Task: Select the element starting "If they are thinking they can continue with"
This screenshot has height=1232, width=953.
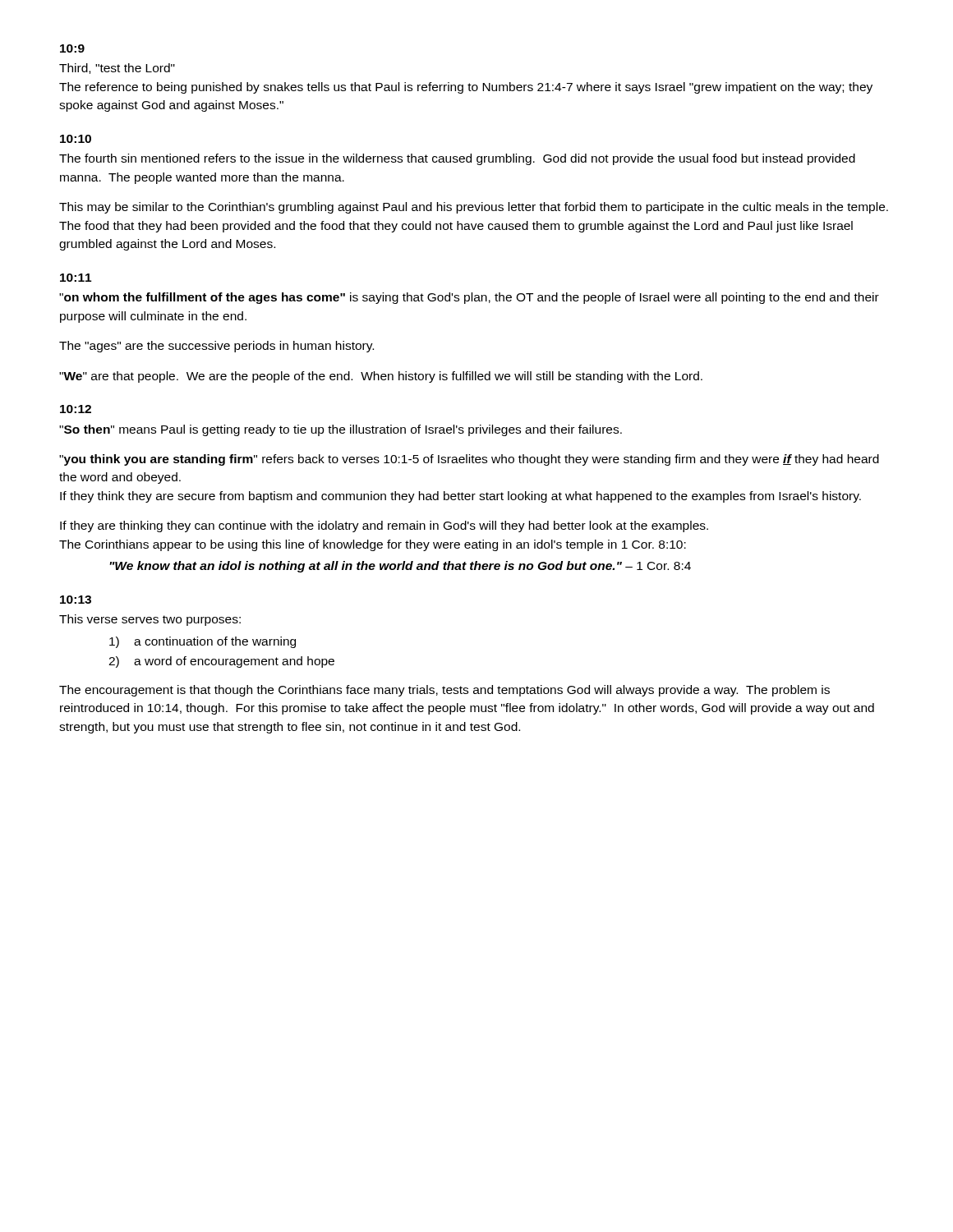Action: coord(384,535)
